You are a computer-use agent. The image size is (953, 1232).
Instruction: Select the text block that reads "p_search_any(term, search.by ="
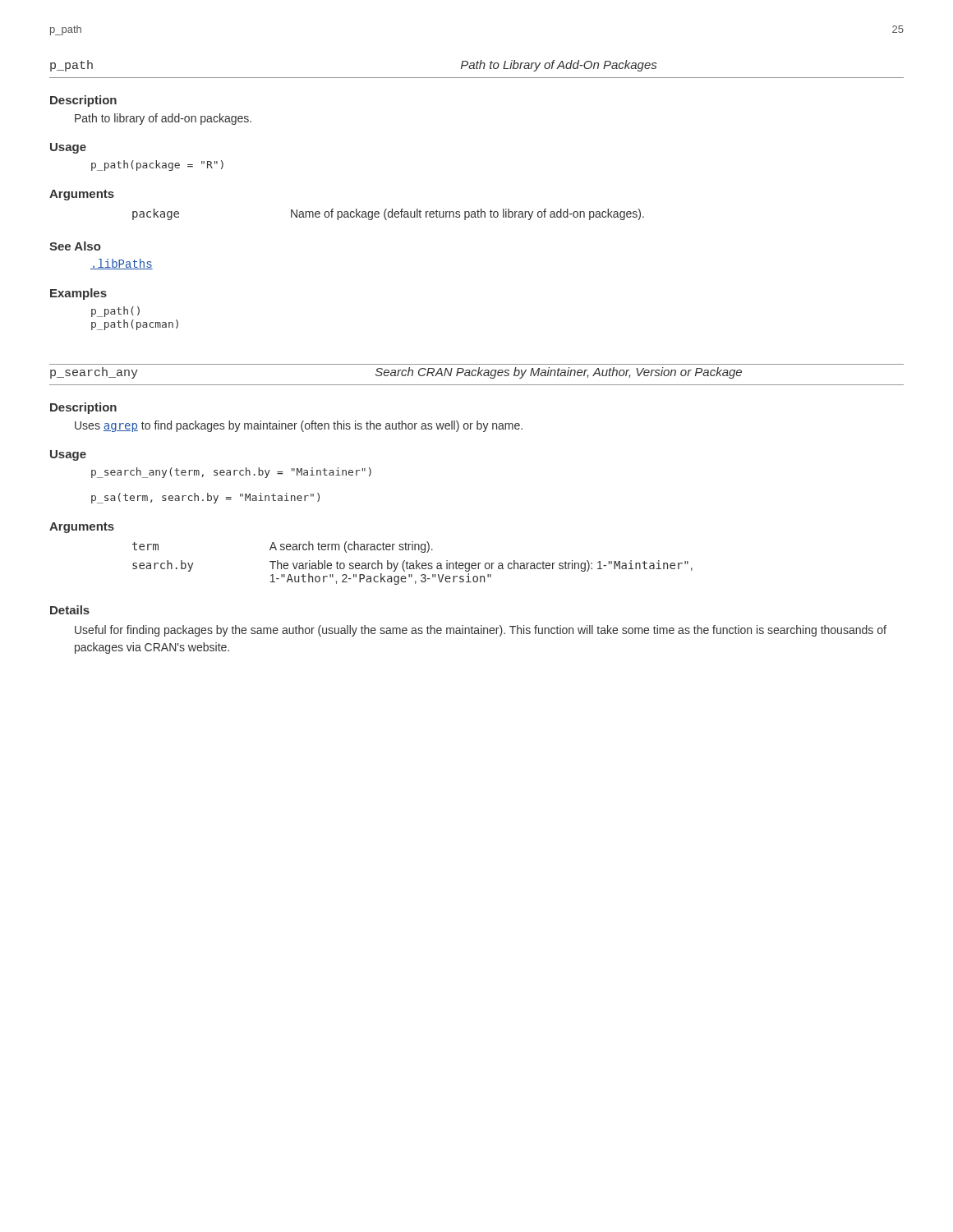pyautogui.click(x=232, y=485)
